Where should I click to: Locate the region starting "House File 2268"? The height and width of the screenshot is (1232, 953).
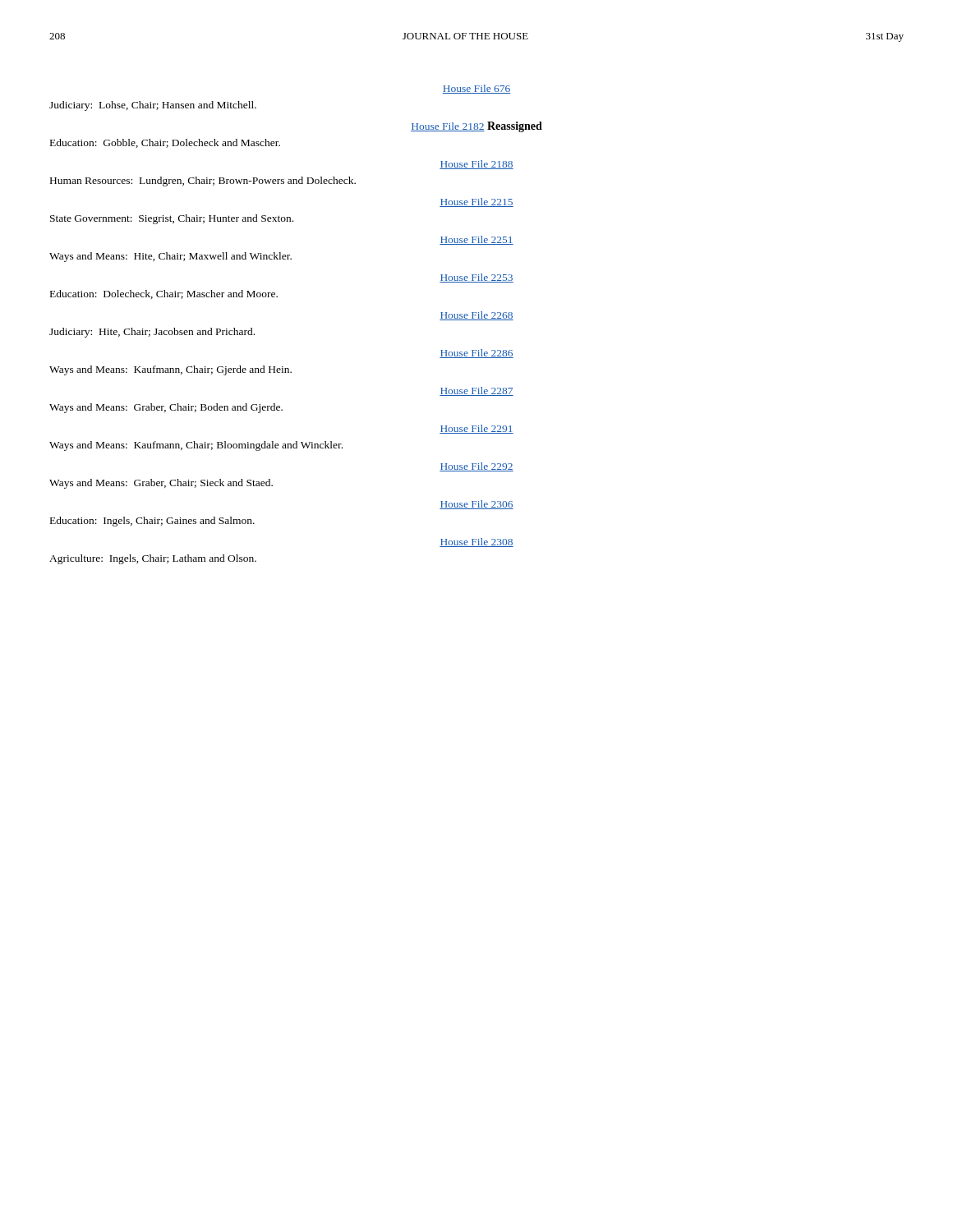(x=476, y=315)
